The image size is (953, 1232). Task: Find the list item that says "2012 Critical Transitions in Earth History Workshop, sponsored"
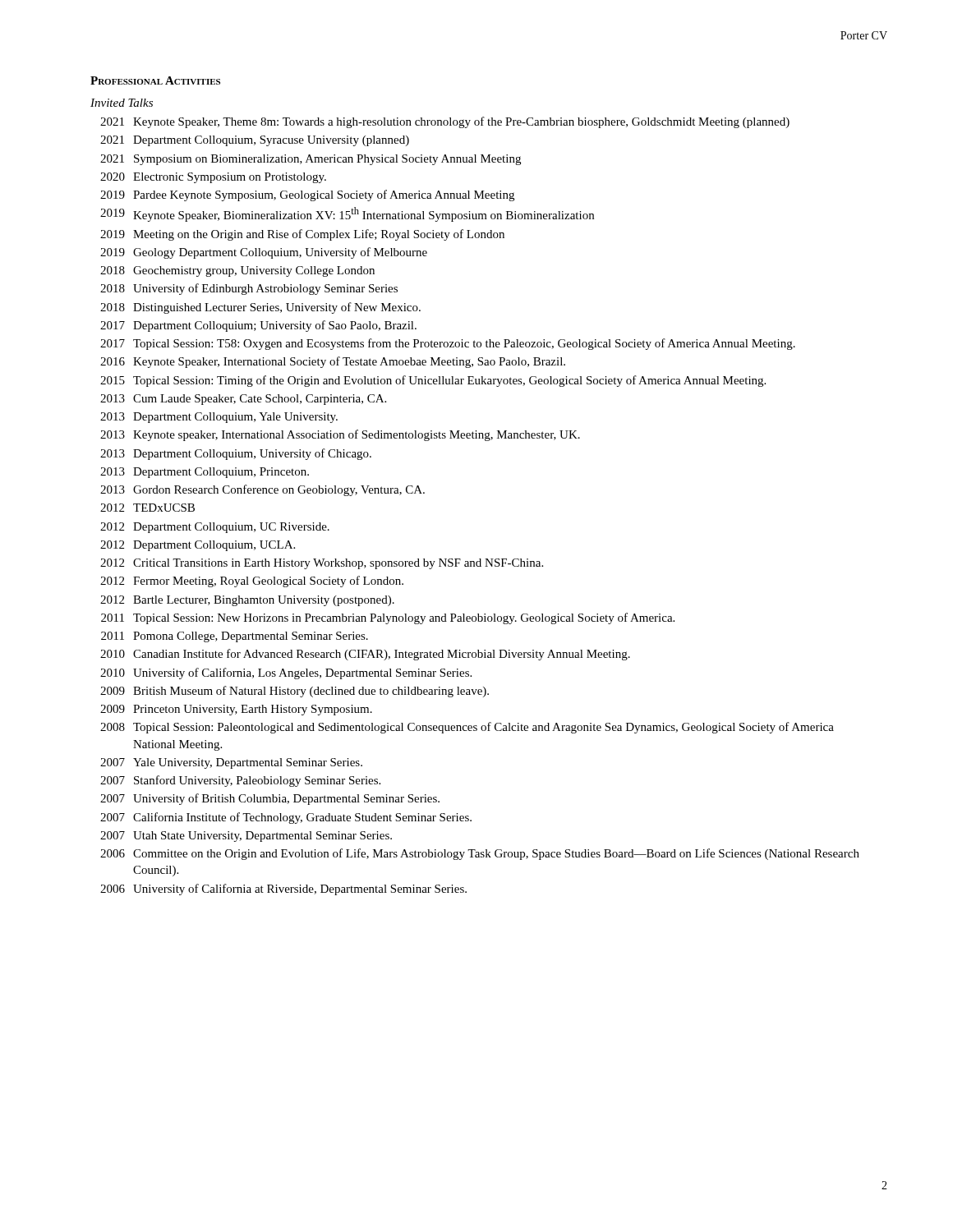click(x=476, y=563)
